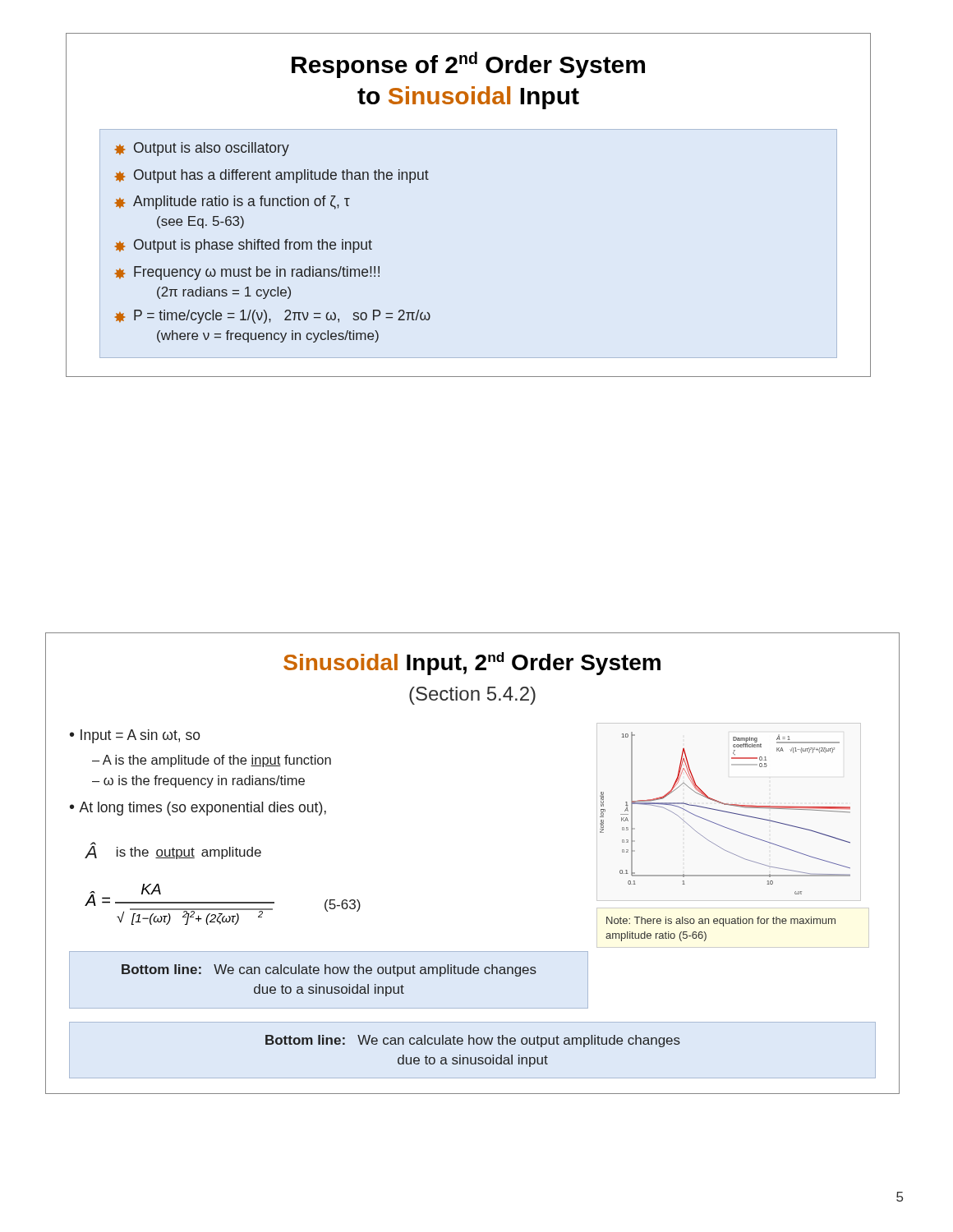Viewport: 953px width, 1232px height.
Task: Select the text starting "✸ Output has"
Action: [271, 176]
